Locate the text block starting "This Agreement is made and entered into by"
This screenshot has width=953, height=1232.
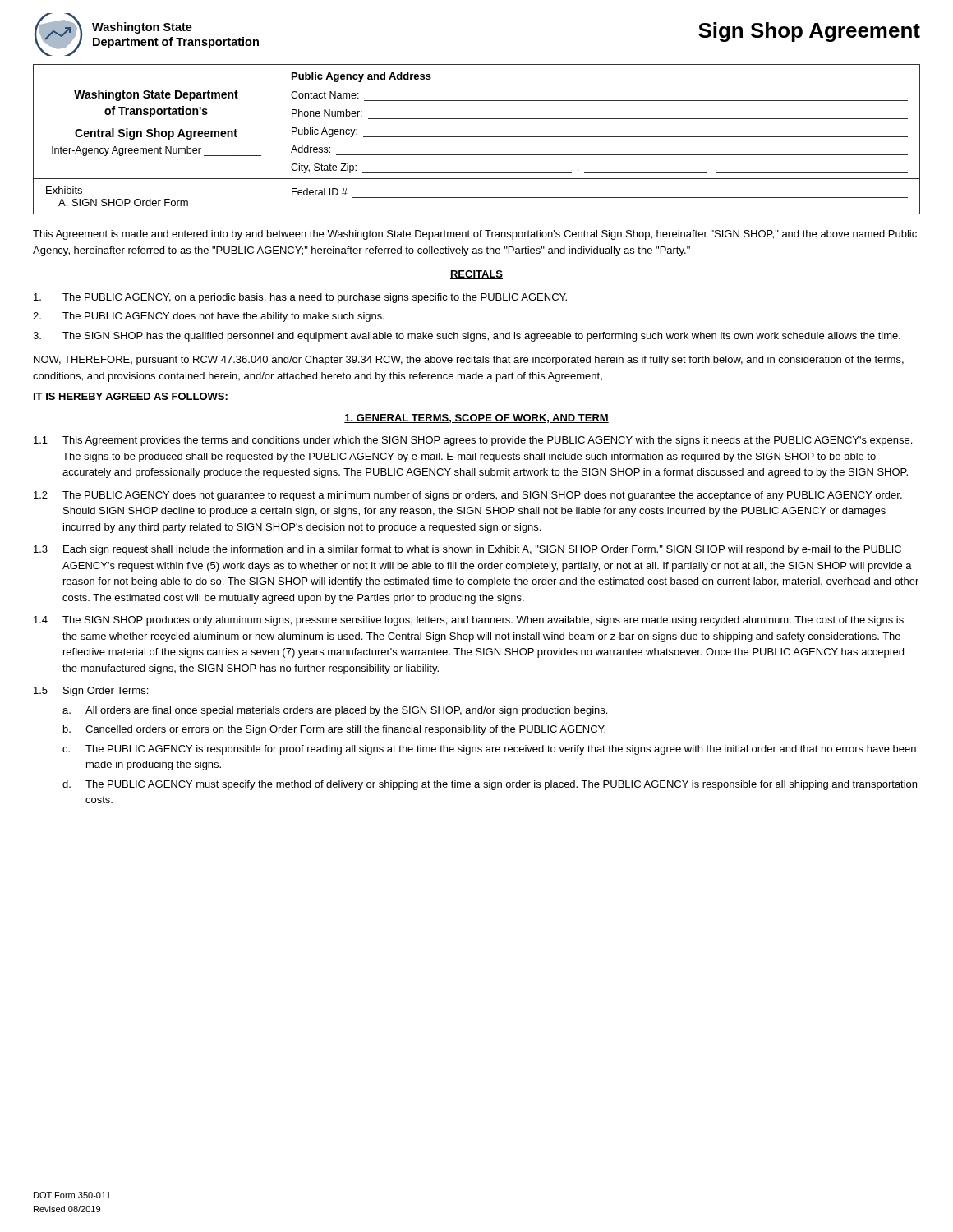(x=475, y=242)
